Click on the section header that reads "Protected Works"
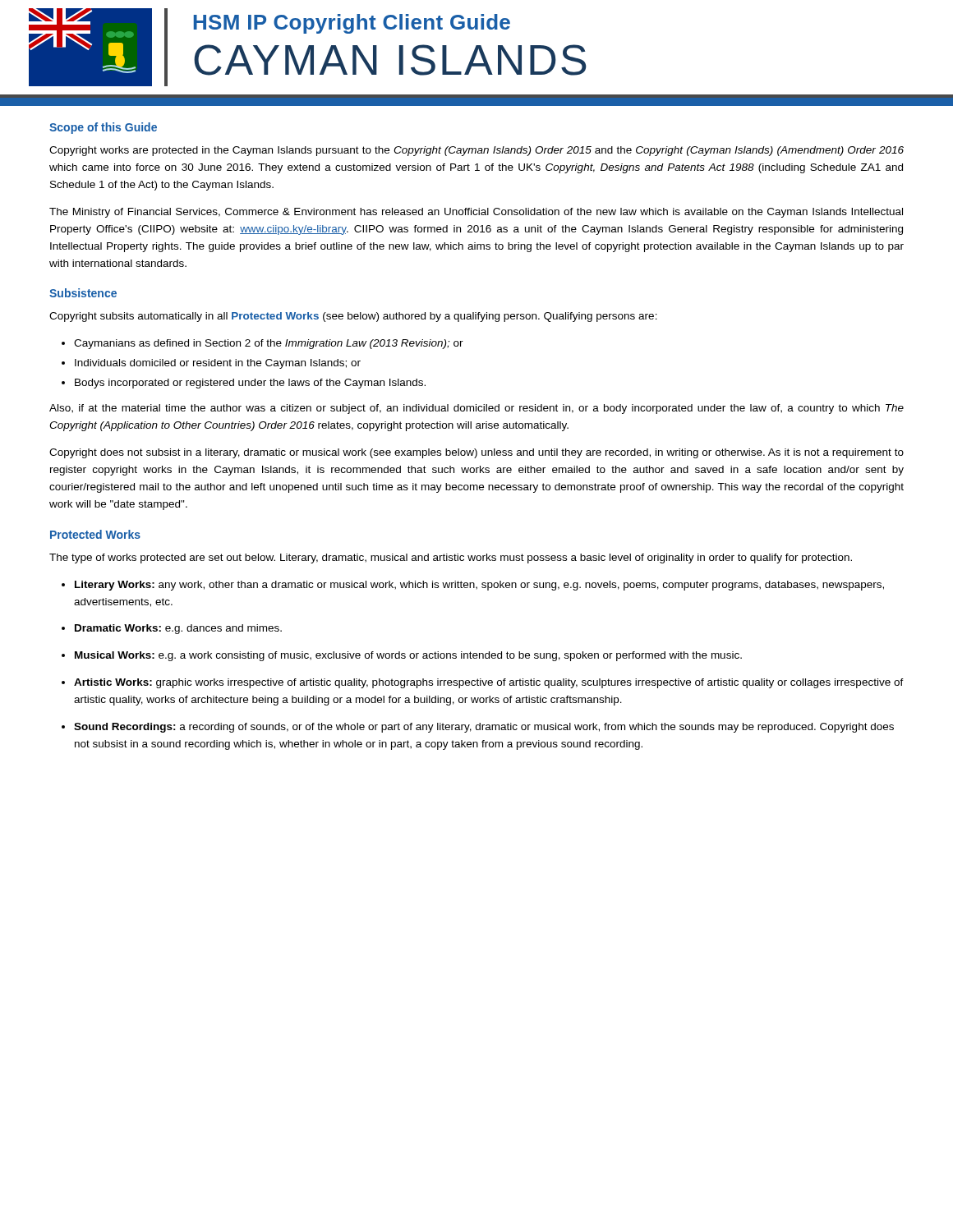 [x=95, y=534]
